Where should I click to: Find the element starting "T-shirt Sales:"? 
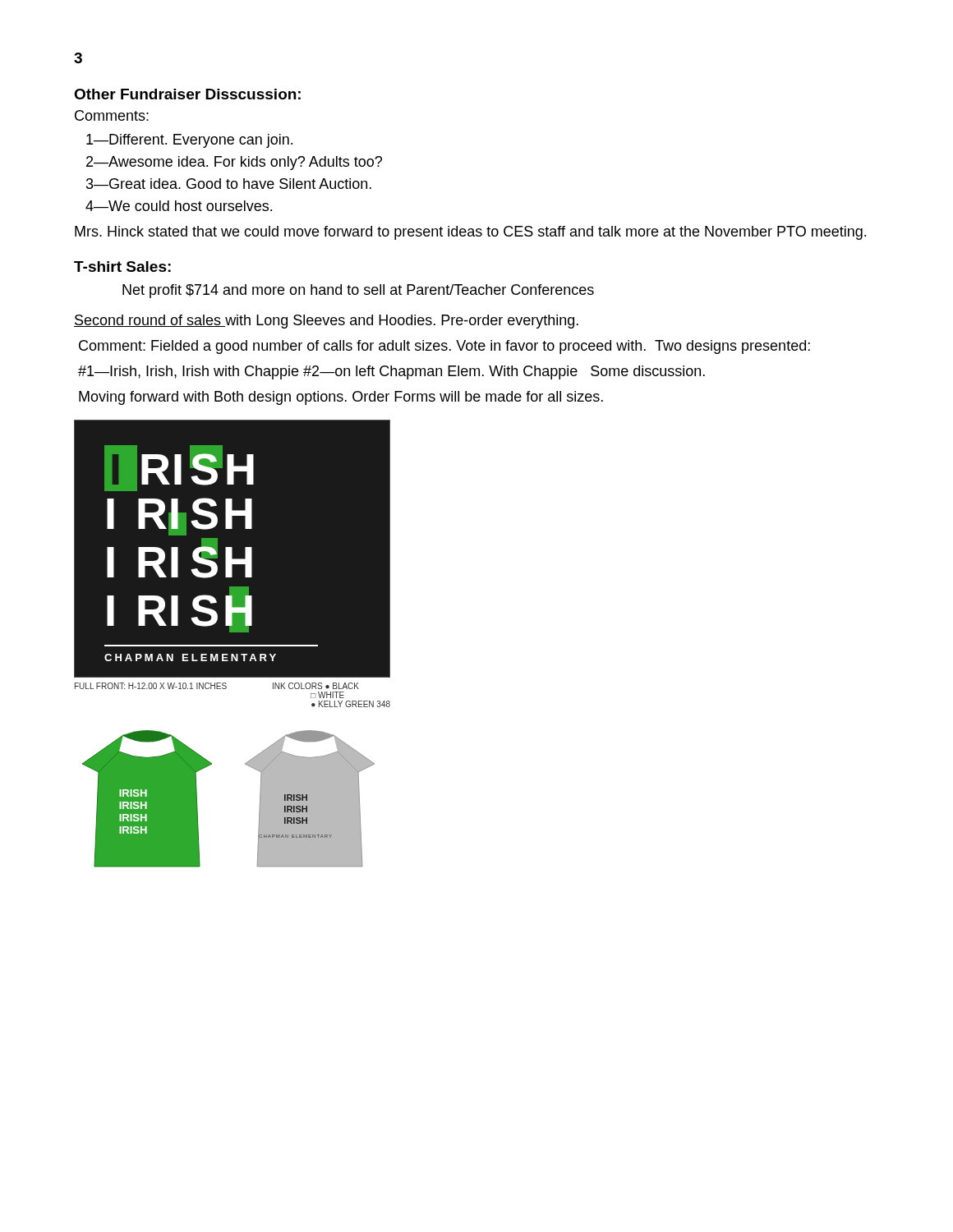[123, 266]
